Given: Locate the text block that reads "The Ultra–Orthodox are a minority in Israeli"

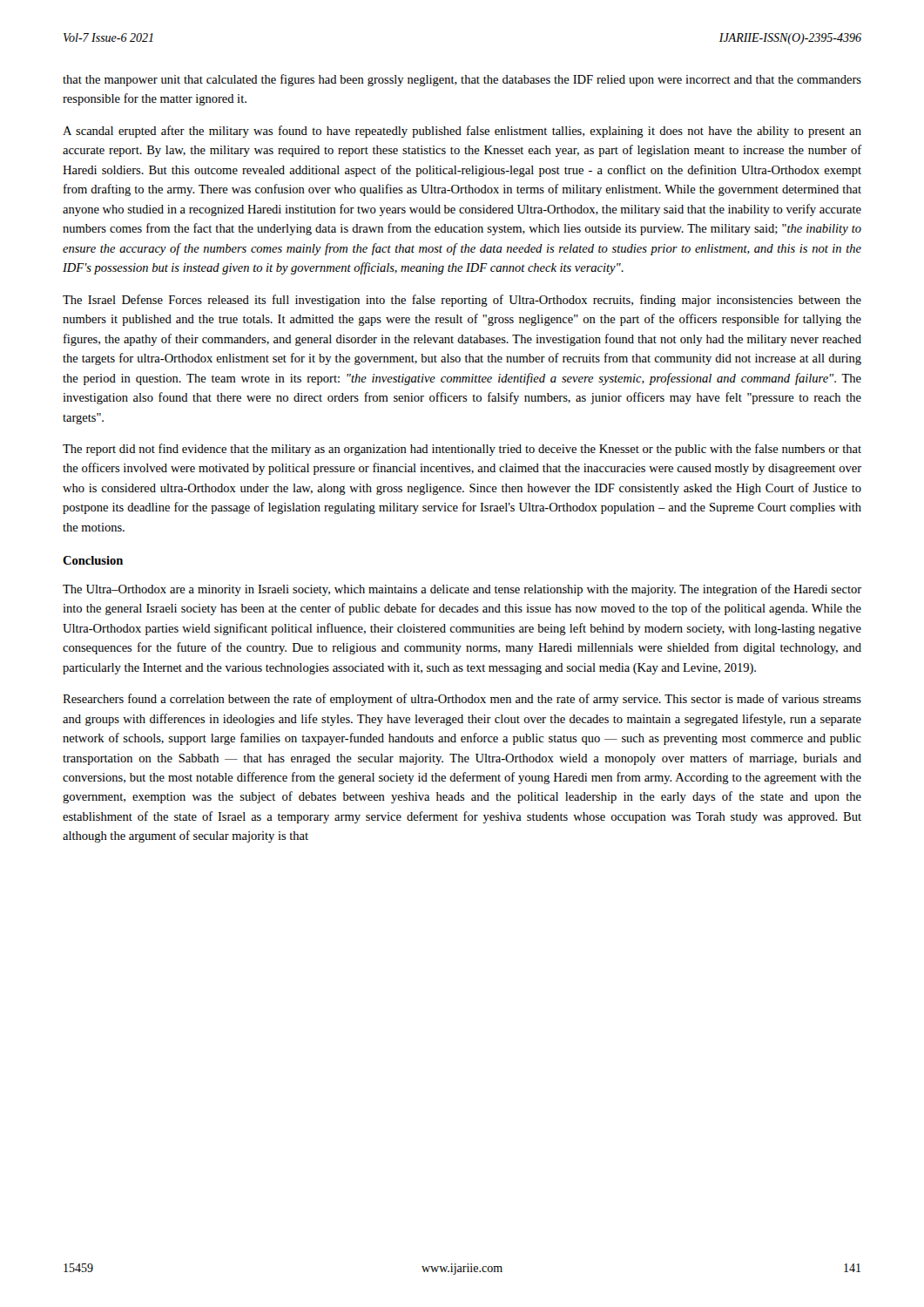Looking at the screenshot, I should [462, 628].
